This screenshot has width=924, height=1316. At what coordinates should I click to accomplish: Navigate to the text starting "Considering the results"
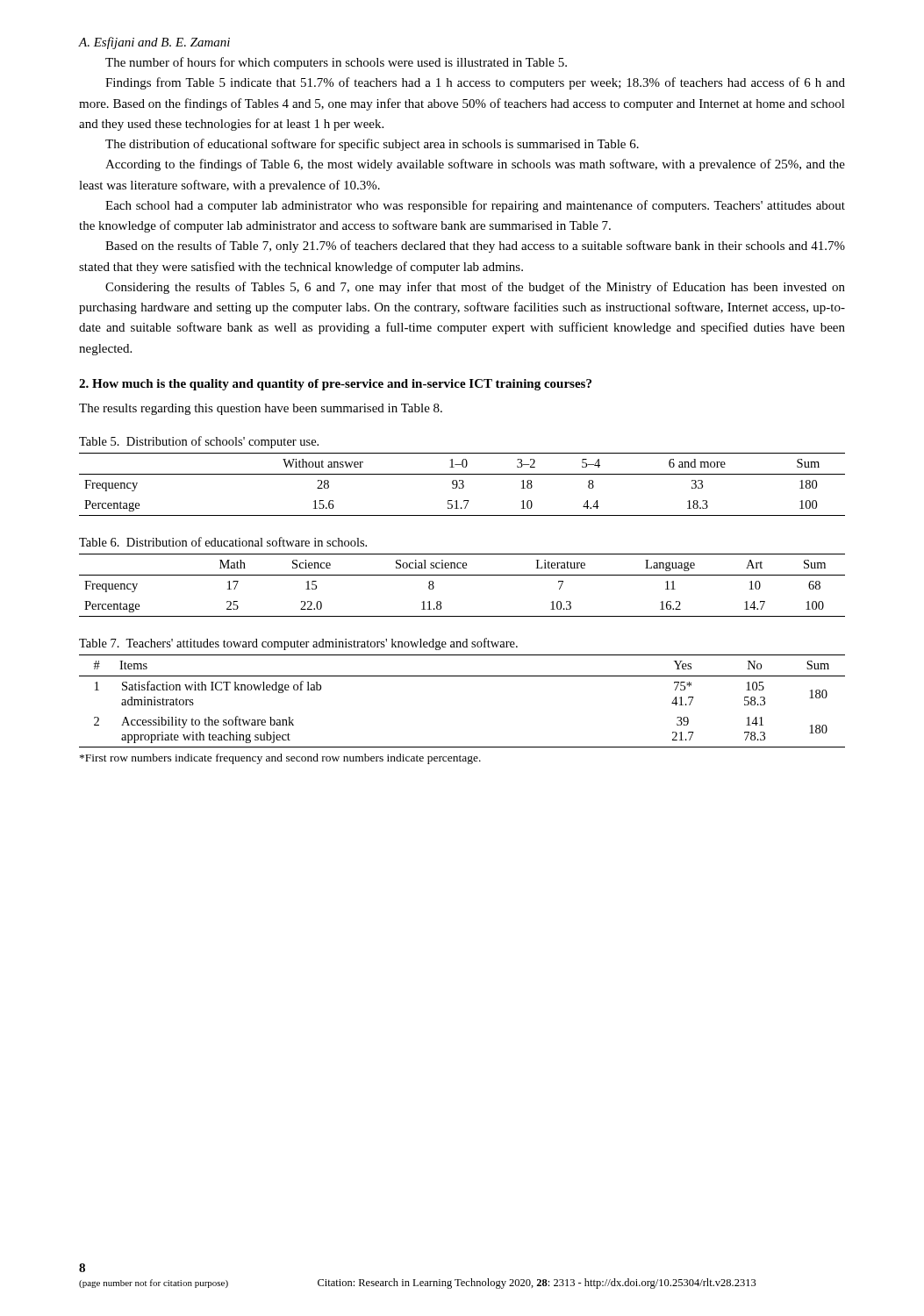pos(462,318)
